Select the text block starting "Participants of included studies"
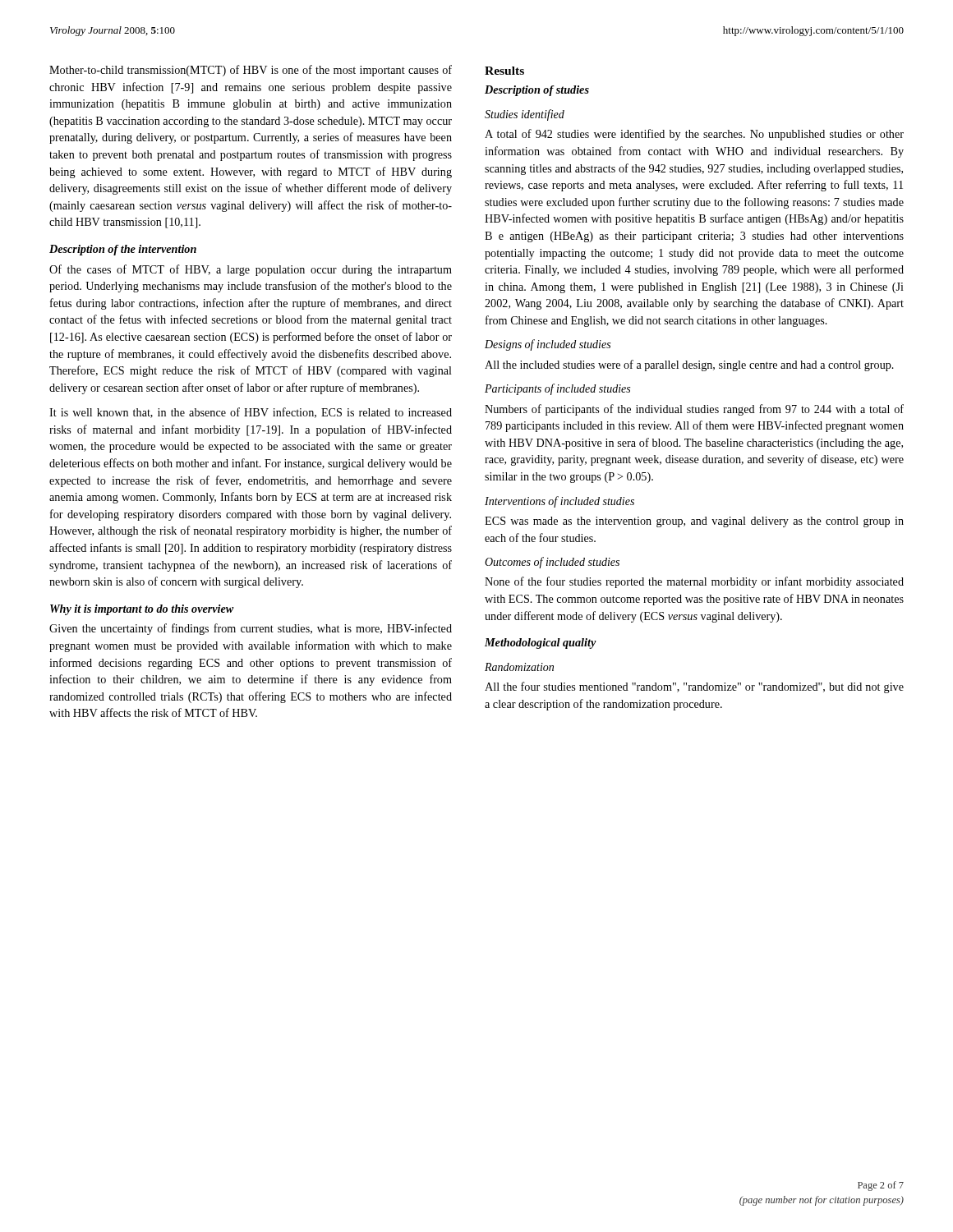This screenshot has width=953, height=1232. [558, 389]
